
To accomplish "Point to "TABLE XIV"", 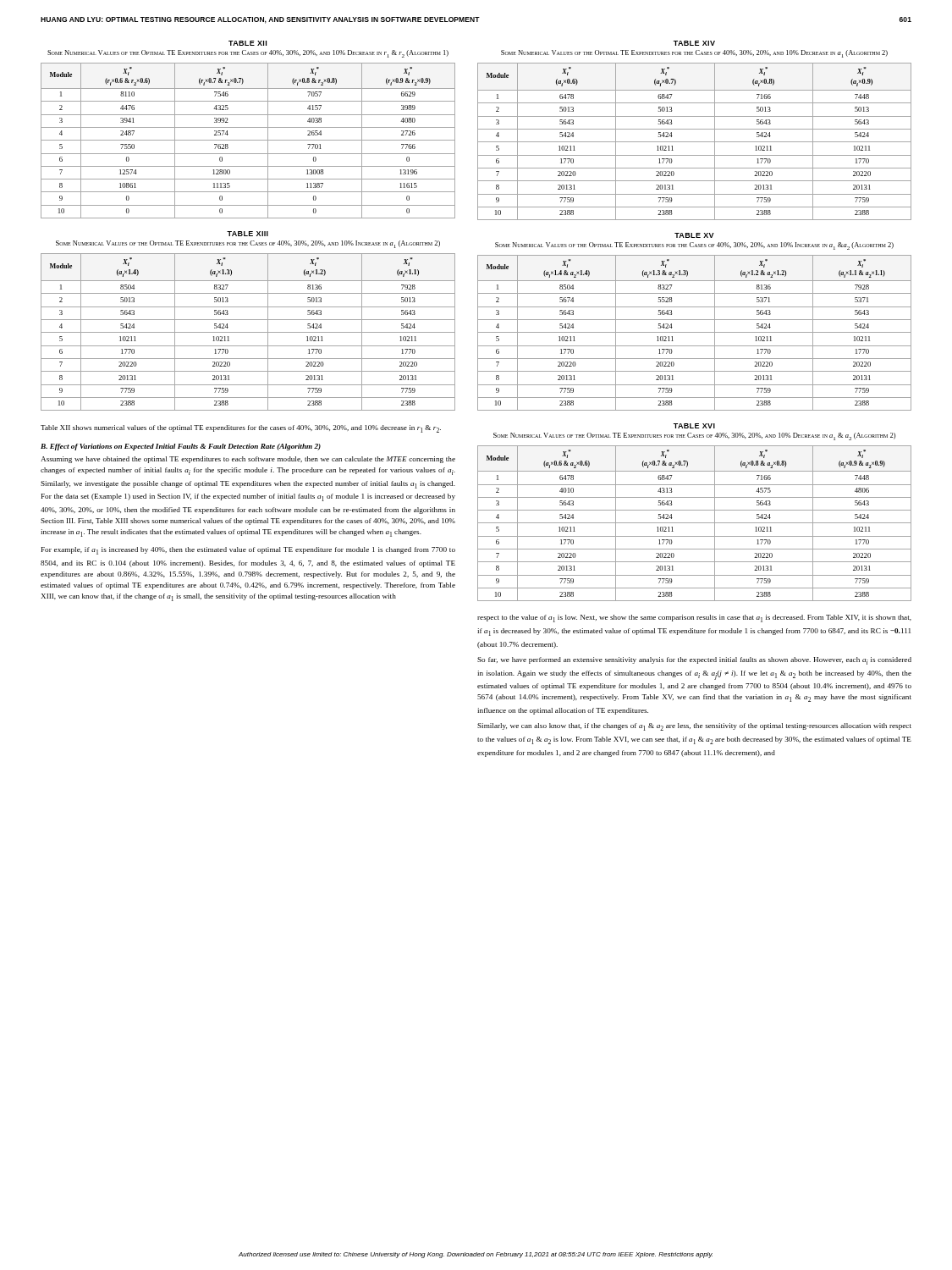I will pyautogui.click(x=694, y=43).
